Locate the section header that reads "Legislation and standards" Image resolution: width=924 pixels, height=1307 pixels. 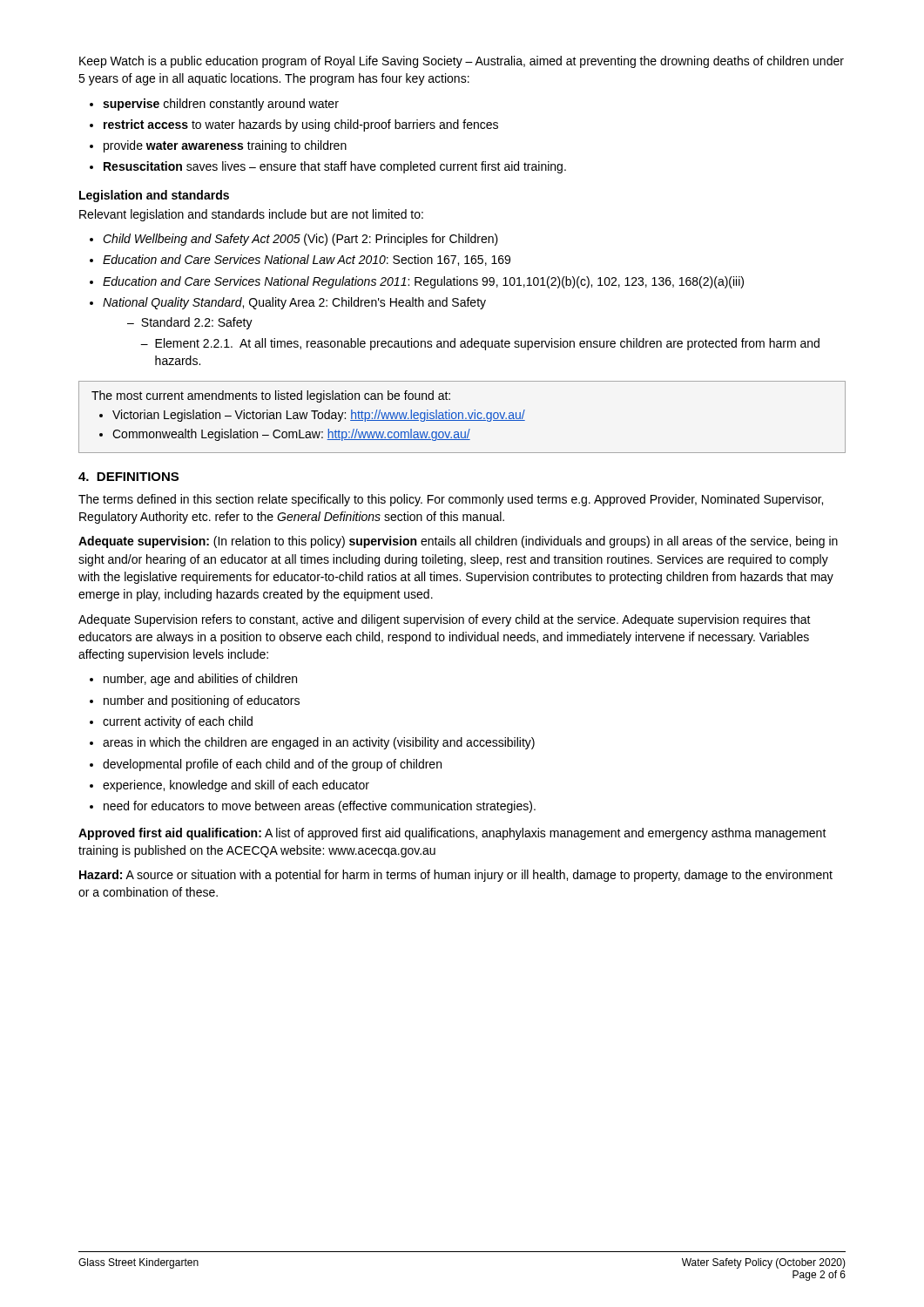click(x=154, y=195)
